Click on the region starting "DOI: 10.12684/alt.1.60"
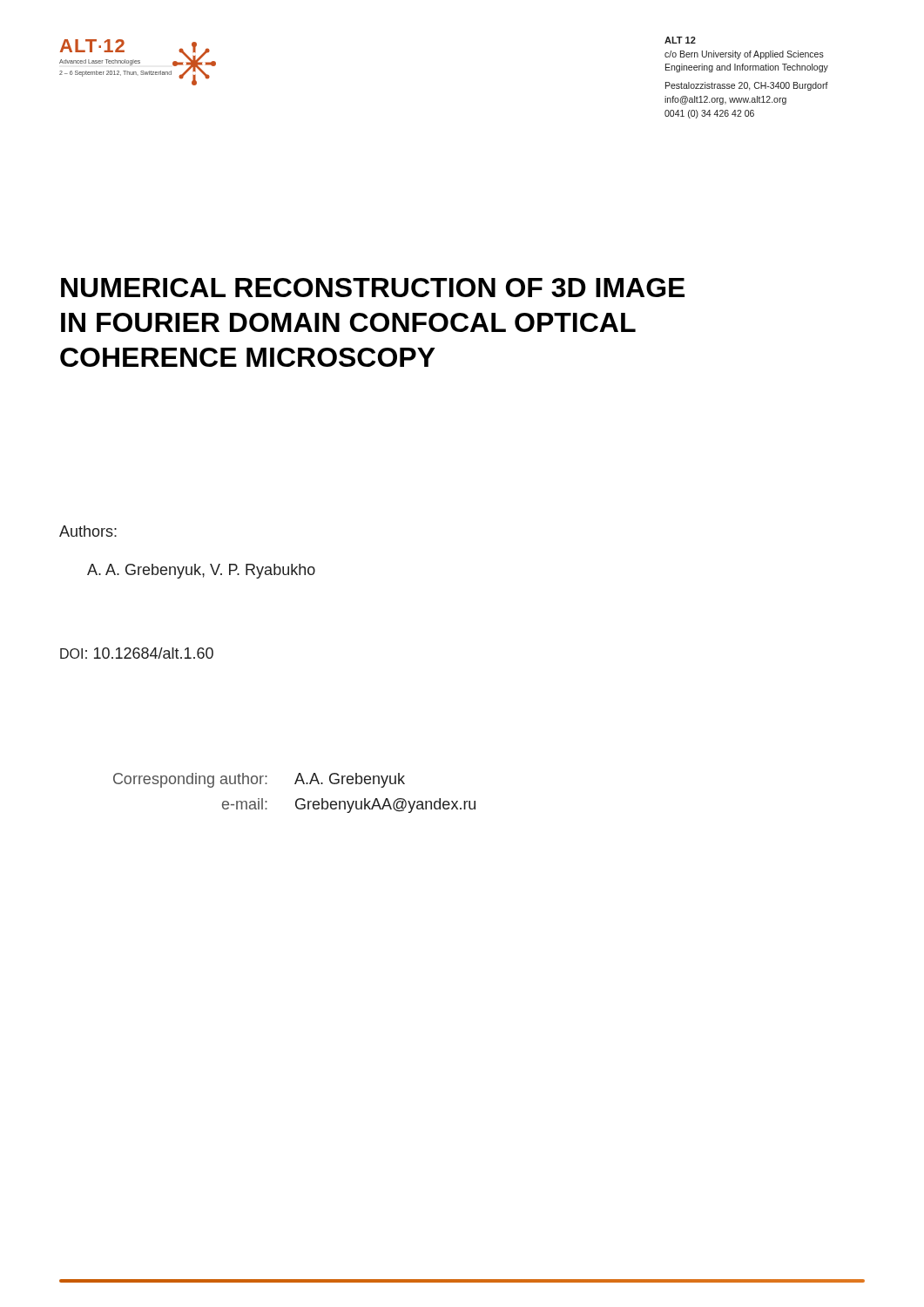 pyautogui.click(x=137, y=654)
